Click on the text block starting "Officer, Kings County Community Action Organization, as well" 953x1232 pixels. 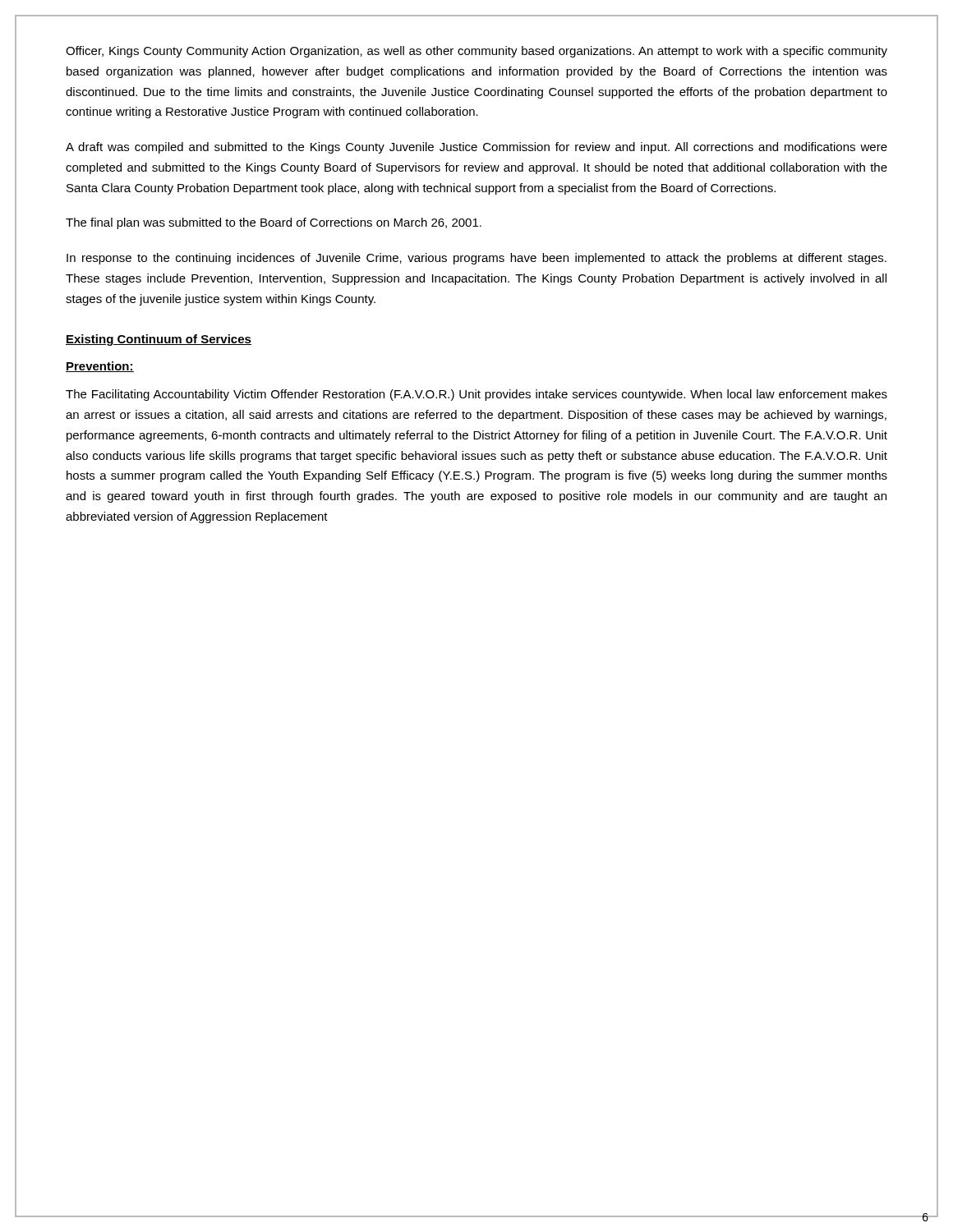click(x=476, y=81)
